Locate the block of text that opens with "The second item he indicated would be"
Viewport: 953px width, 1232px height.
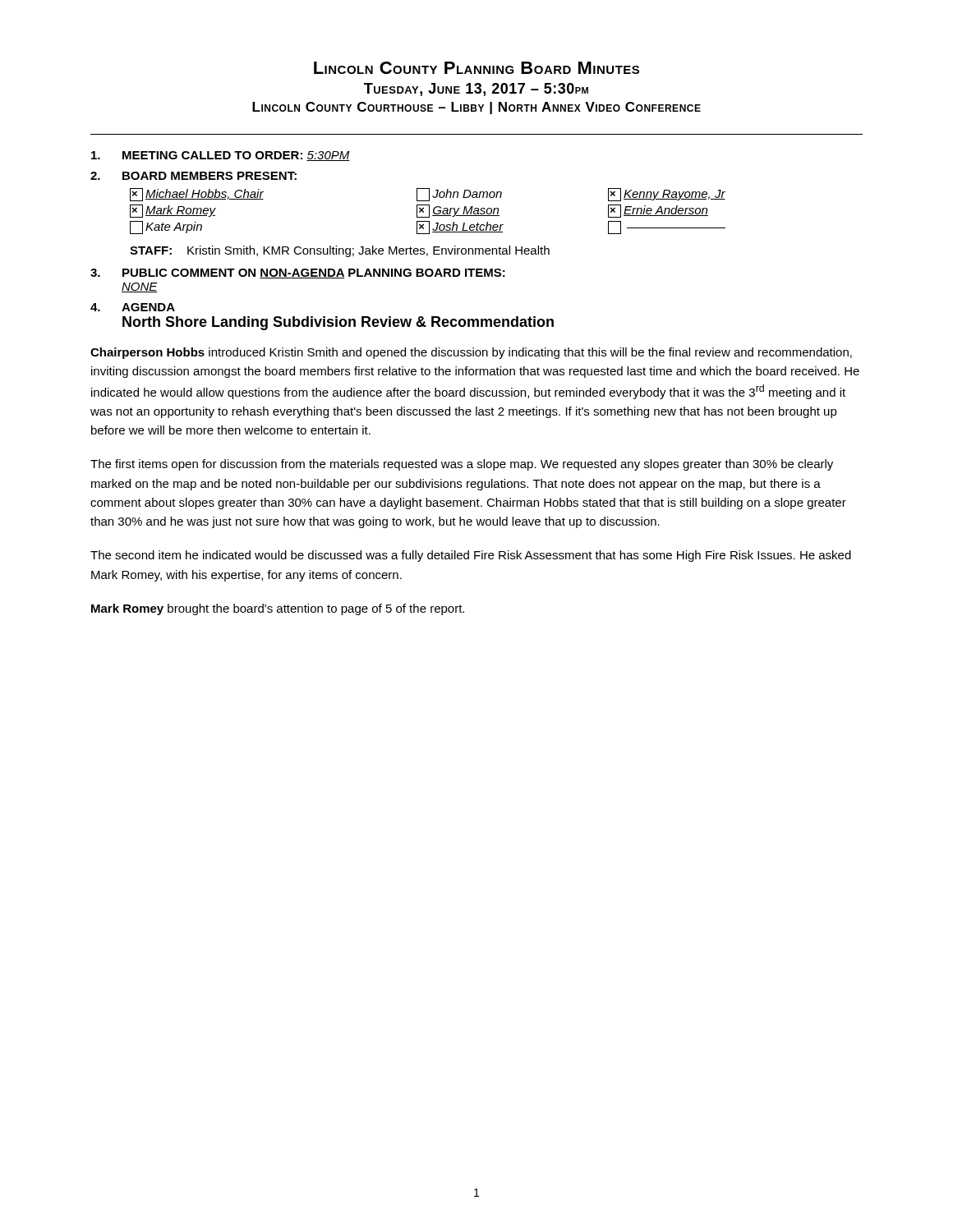[471, 565]
